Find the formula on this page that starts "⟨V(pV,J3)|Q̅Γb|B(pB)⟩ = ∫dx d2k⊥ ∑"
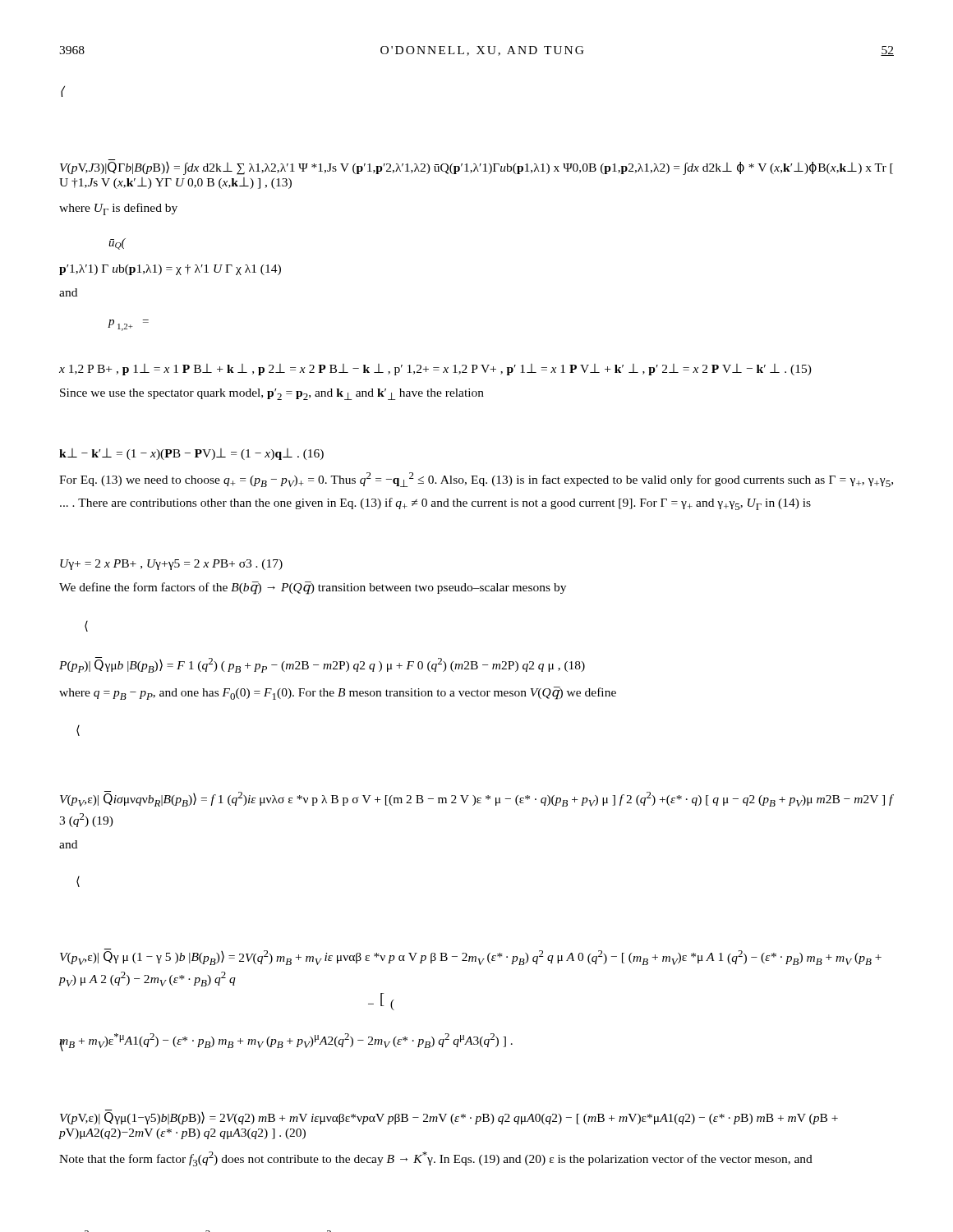Viewport: 953px width, 1232px height. [63, 91]
